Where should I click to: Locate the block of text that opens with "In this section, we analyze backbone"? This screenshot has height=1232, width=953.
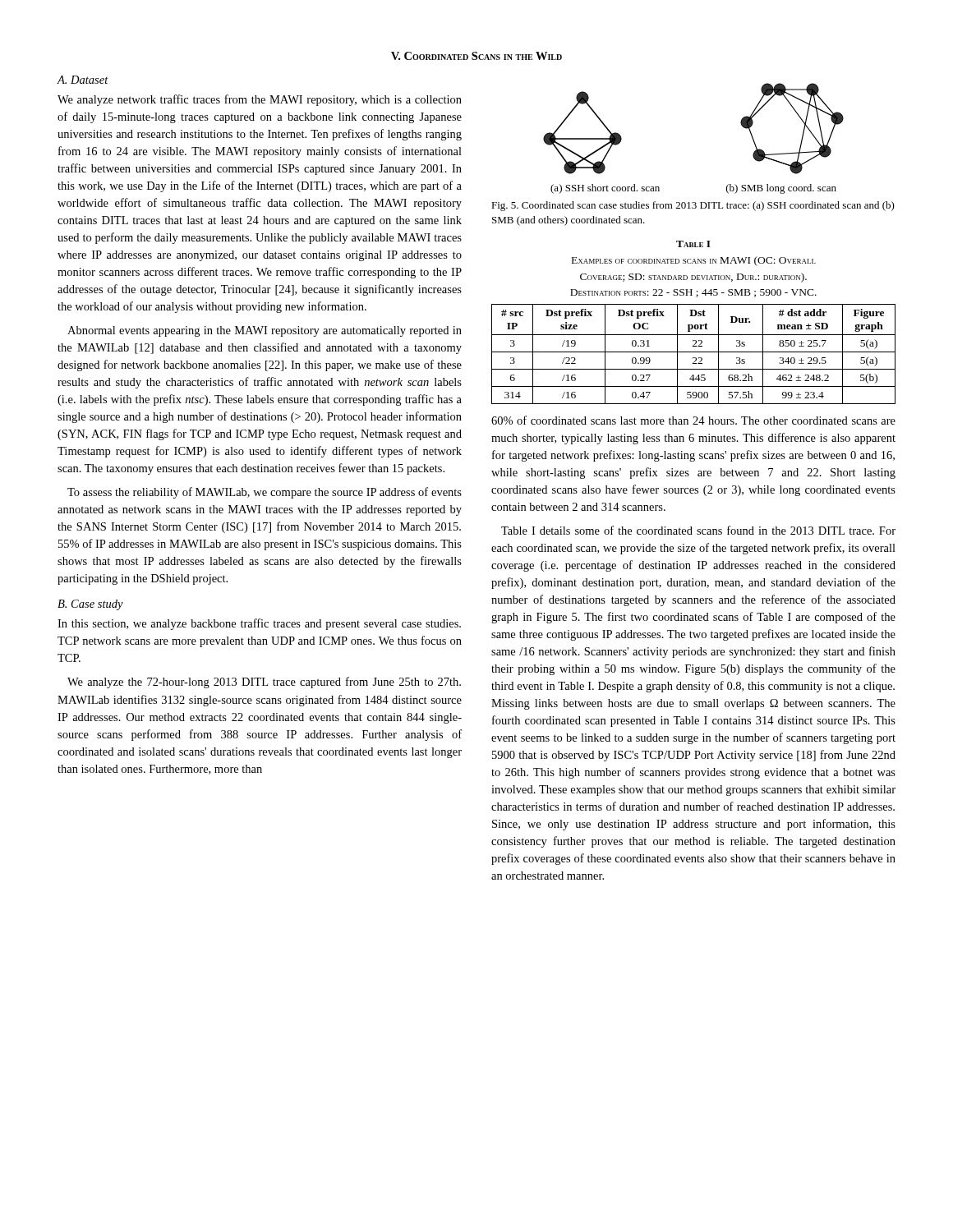point(260,641)
